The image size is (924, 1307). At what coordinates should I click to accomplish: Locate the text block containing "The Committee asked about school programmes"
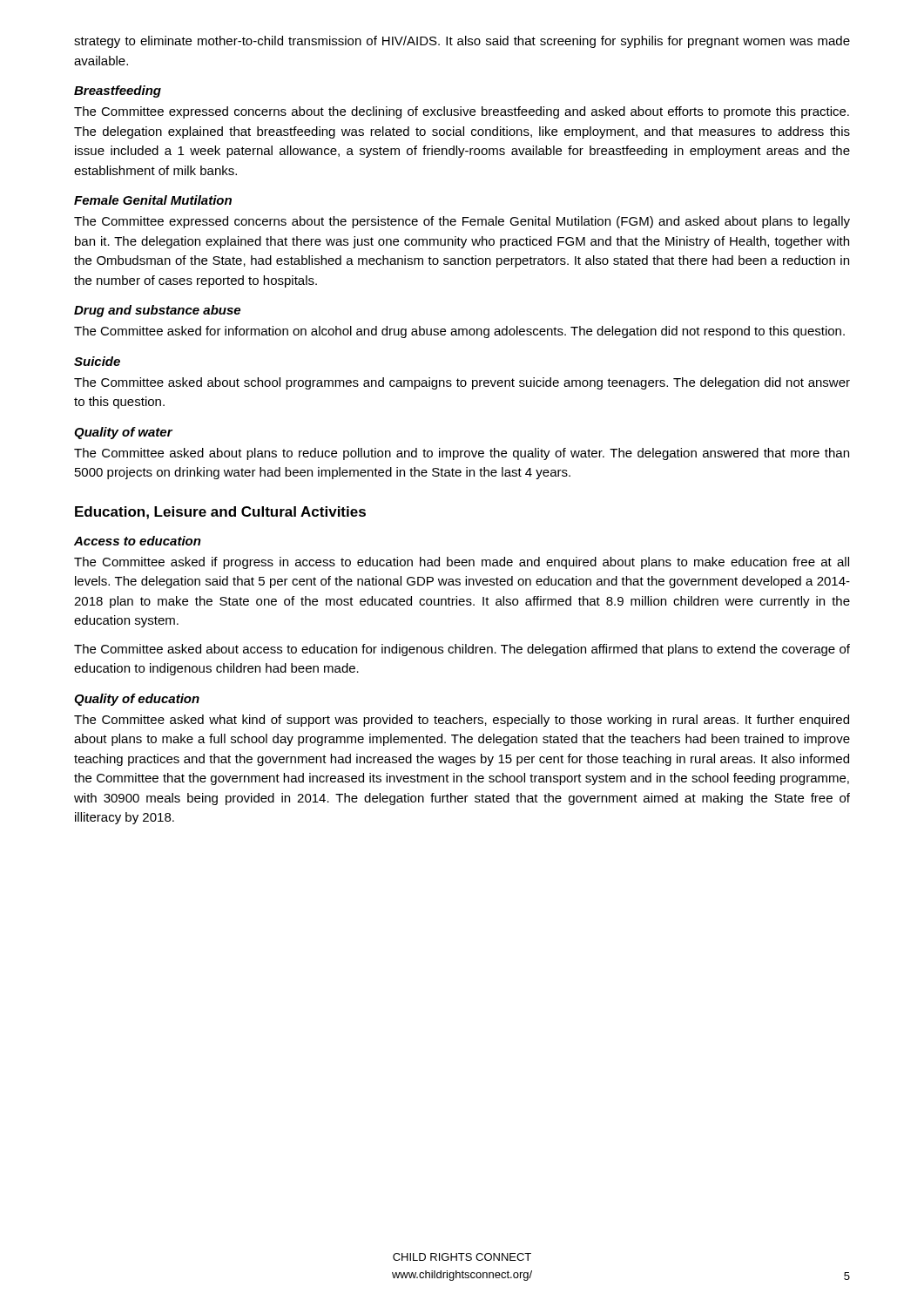(462, 392)
